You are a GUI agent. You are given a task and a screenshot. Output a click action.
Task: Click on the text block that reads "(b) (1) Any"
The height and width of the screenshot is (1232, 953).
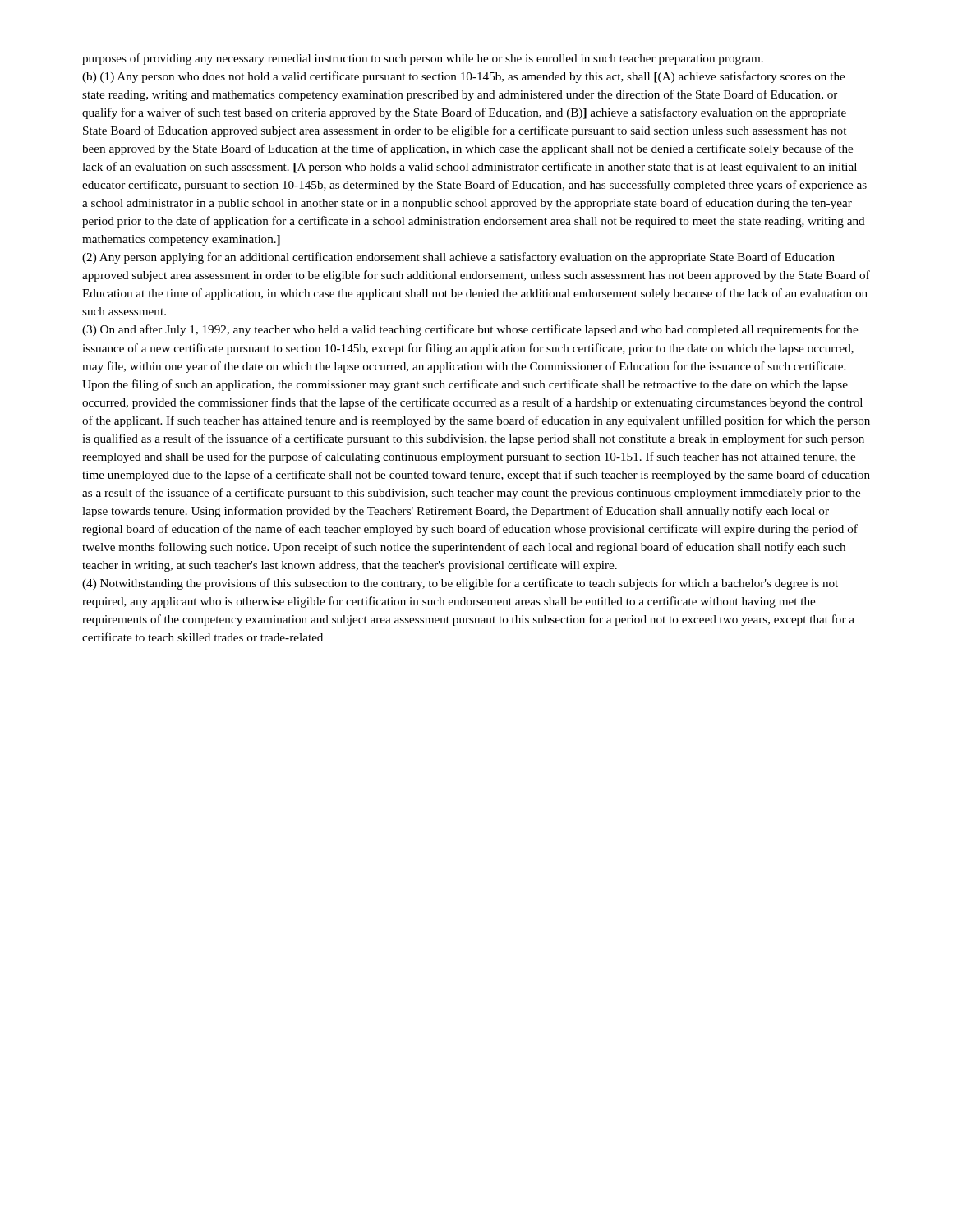point(476,158)
